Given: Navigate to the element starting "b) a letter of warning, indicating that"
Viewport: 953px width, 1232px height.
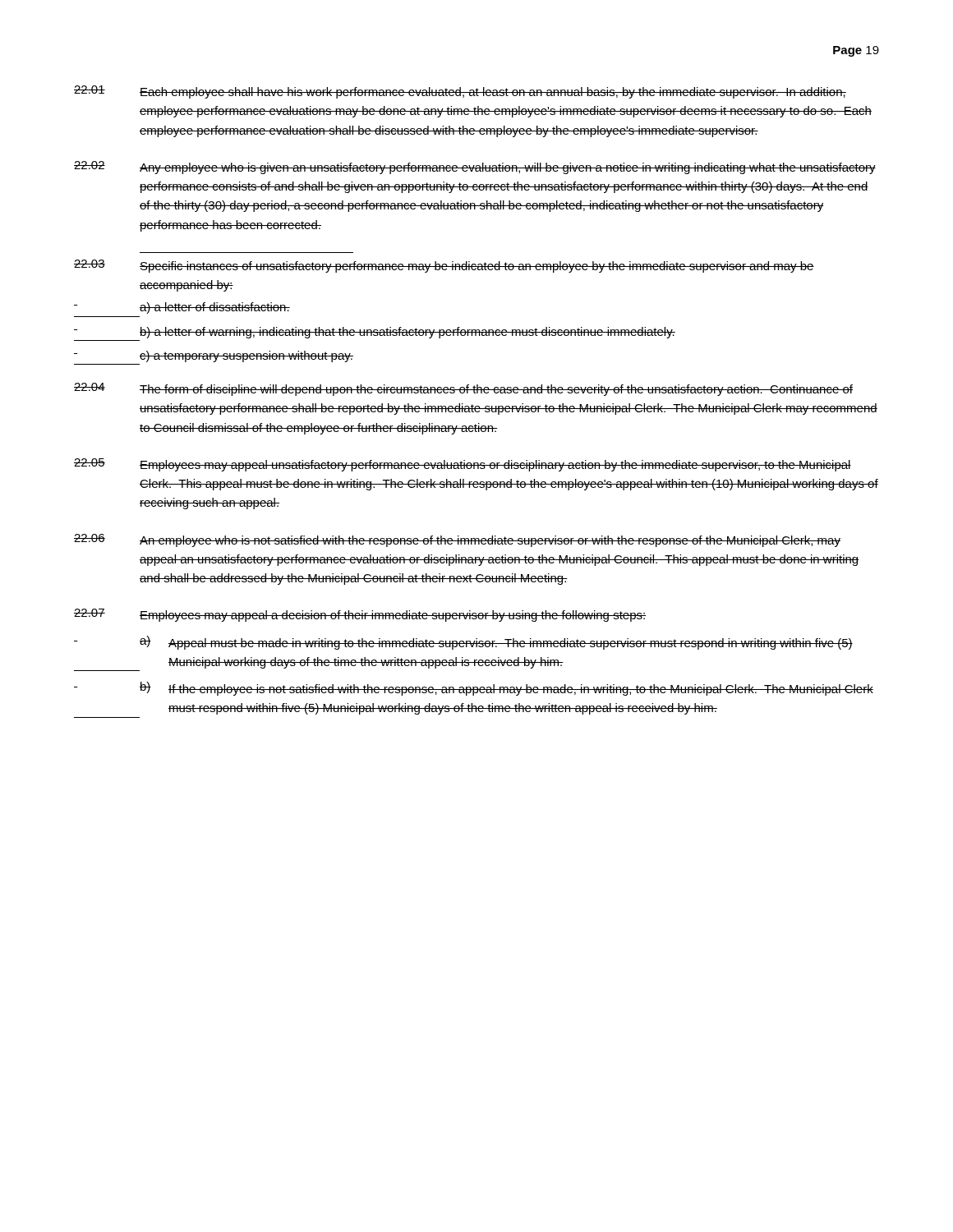Looking at the screenshot, I should [476, 331].
